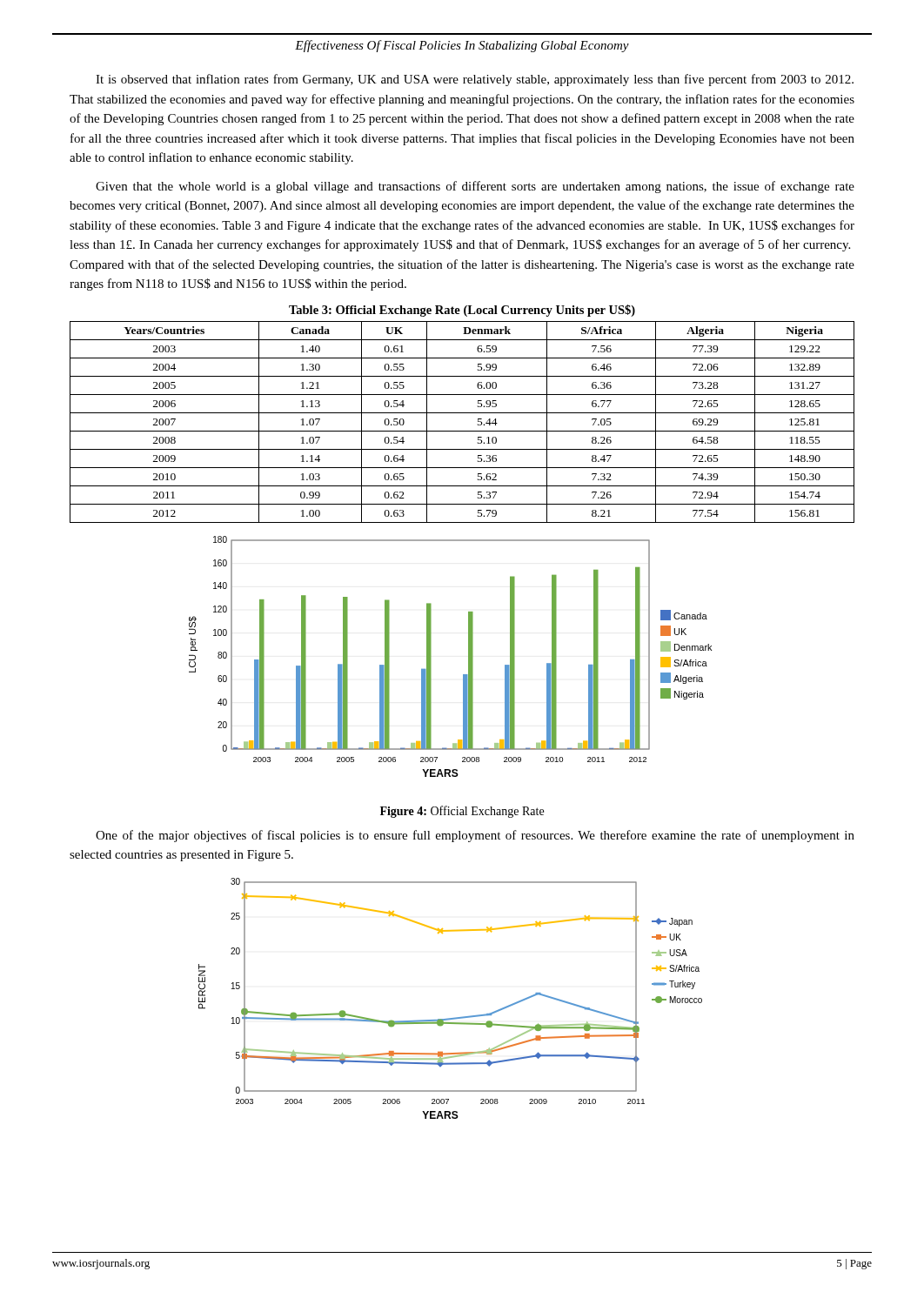
Task: Find the block starting "Table 3: Official"
Action: [462, 309]
